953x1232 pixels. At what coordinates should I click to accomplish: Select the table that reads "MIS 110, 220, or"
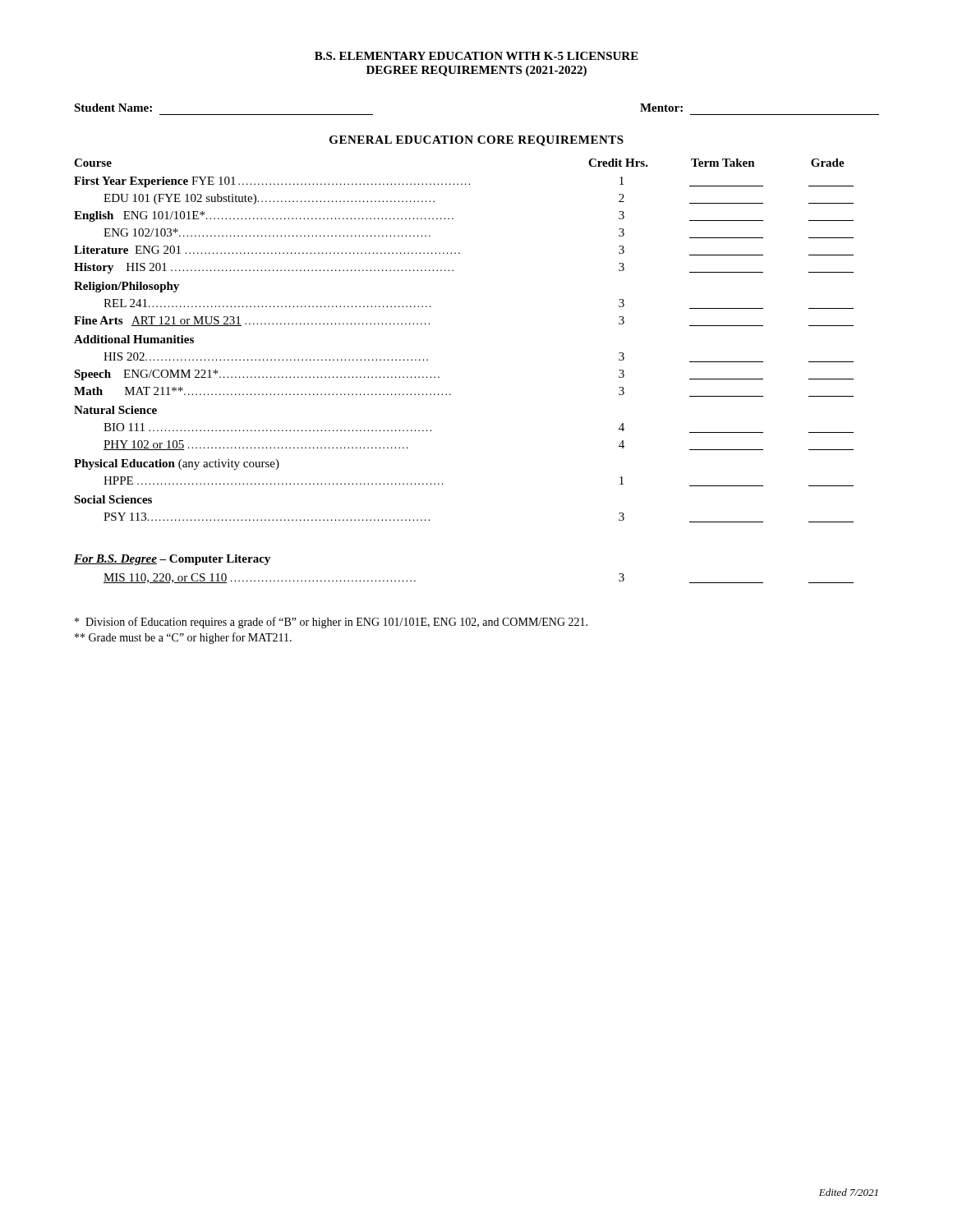click(x=476, y=578)
